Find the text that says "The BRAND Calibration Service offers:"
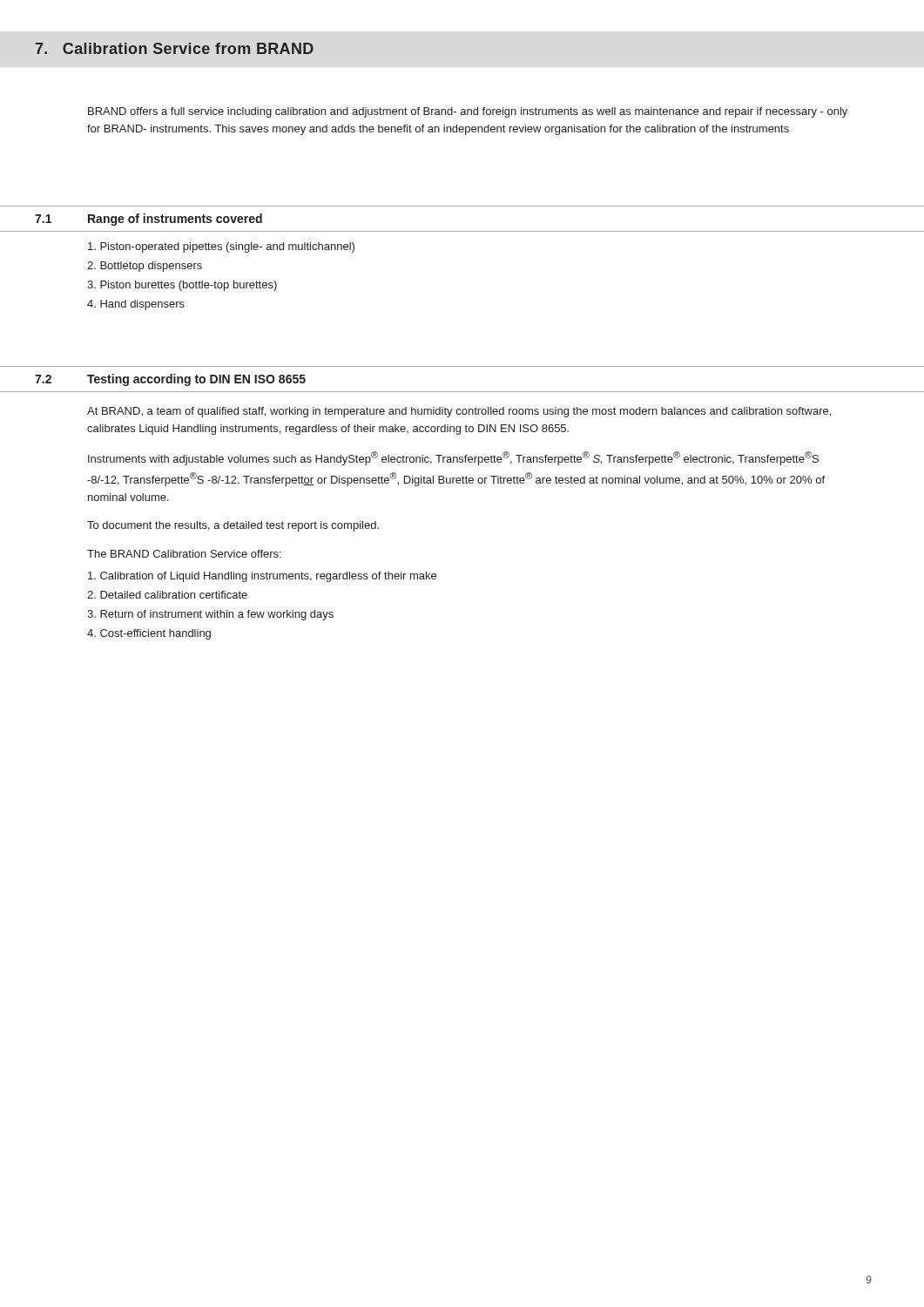This screenshot has height=1307, width=924. pos(185,553)
